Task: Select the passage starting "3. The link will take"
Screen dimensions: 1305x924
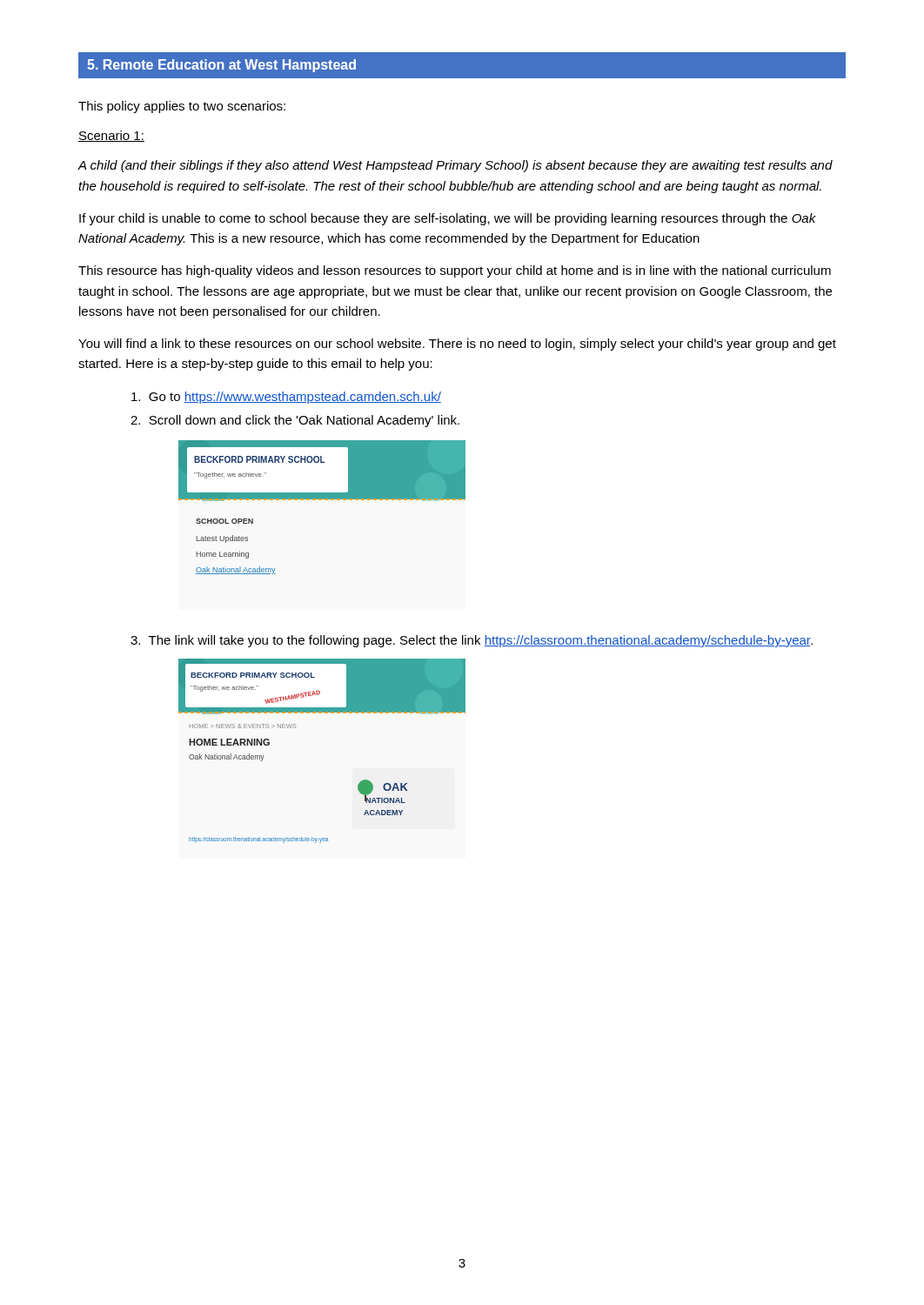Action: (472, 640)
